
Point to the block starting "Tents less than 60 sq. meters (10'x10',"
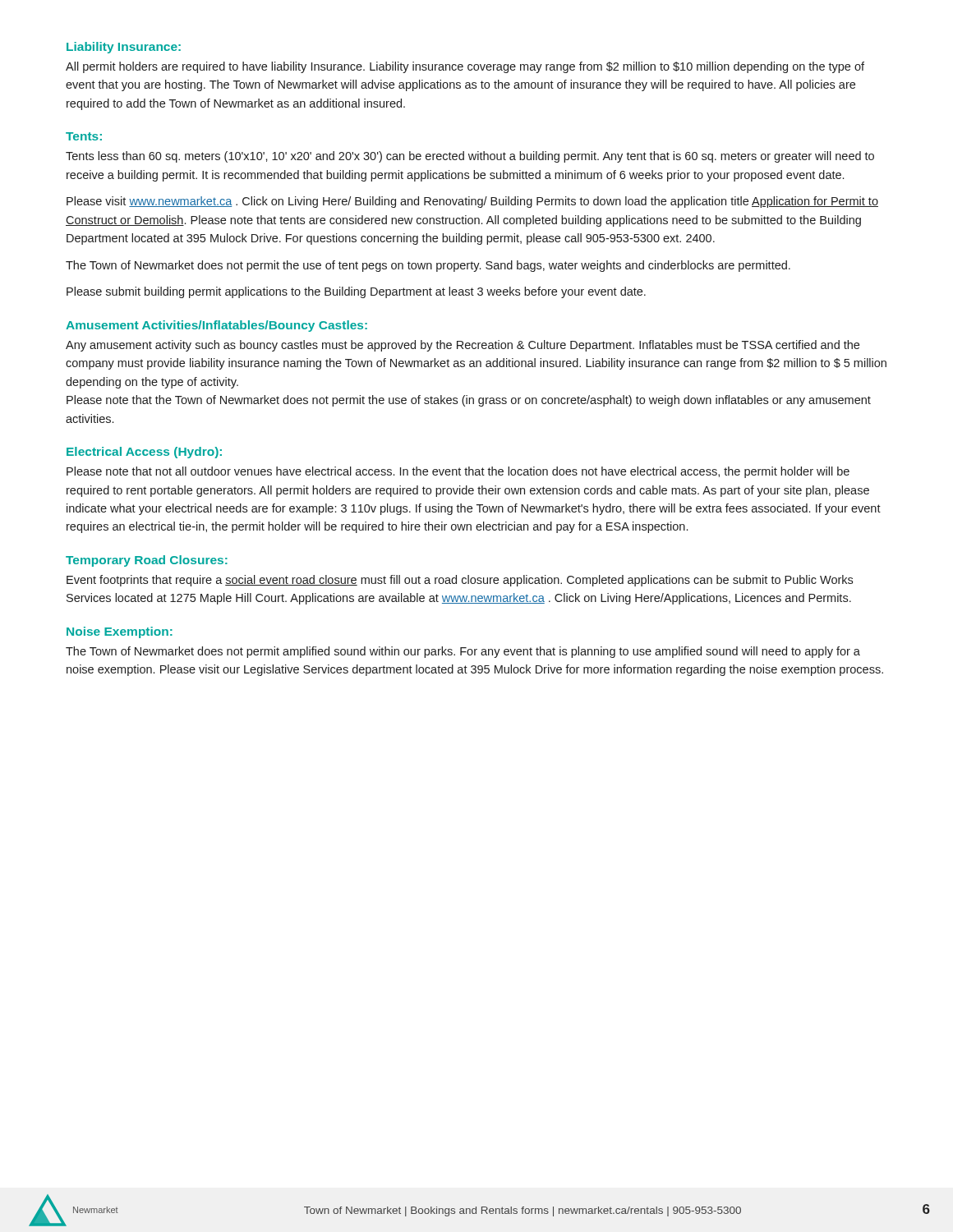(470, 166)
